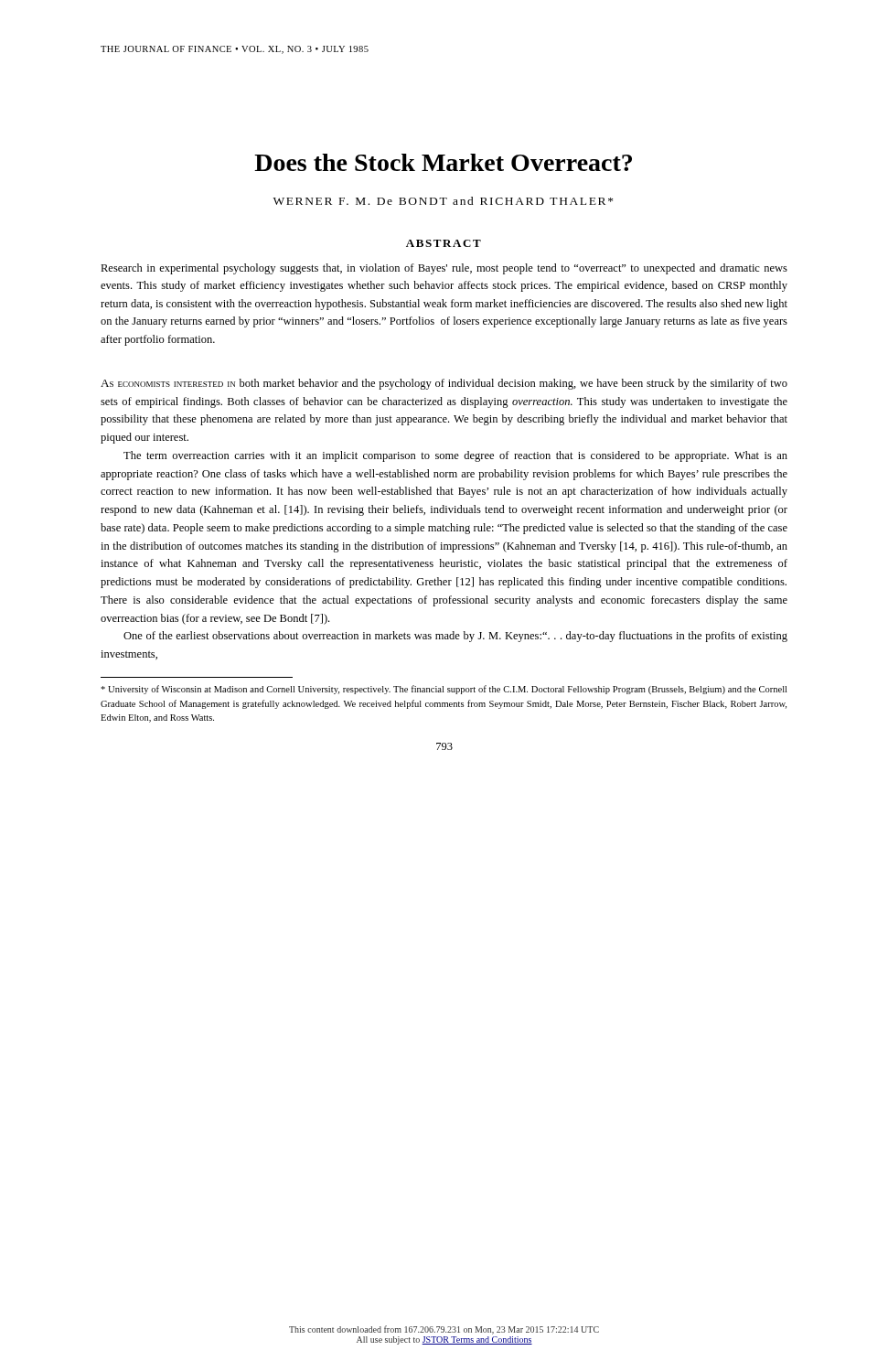Select the title that says "Does the Stock Market Overreact?"

[444, 163]
